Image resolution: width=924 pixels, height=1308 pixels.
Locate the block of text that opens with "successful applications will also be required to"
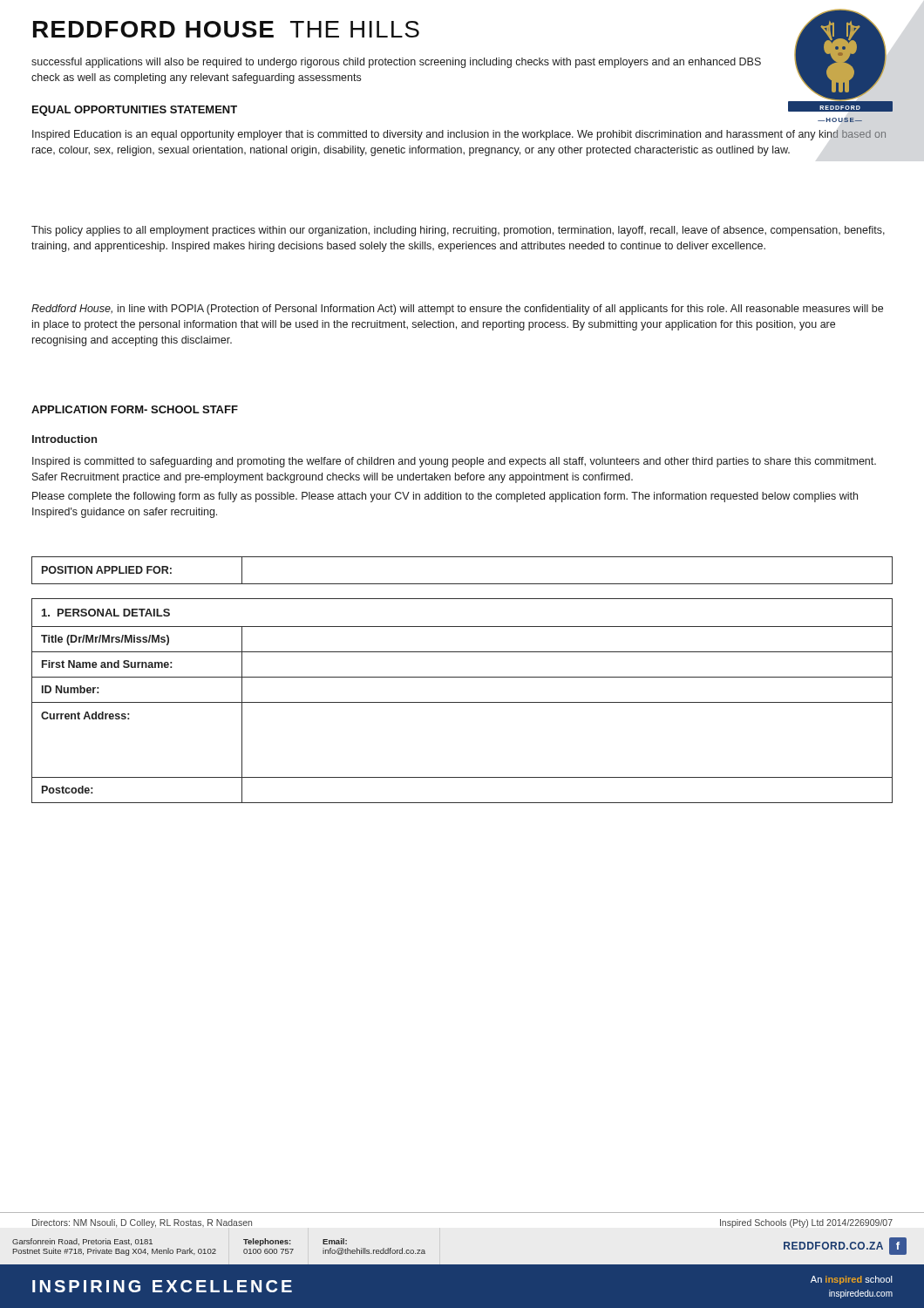[406, 70]
